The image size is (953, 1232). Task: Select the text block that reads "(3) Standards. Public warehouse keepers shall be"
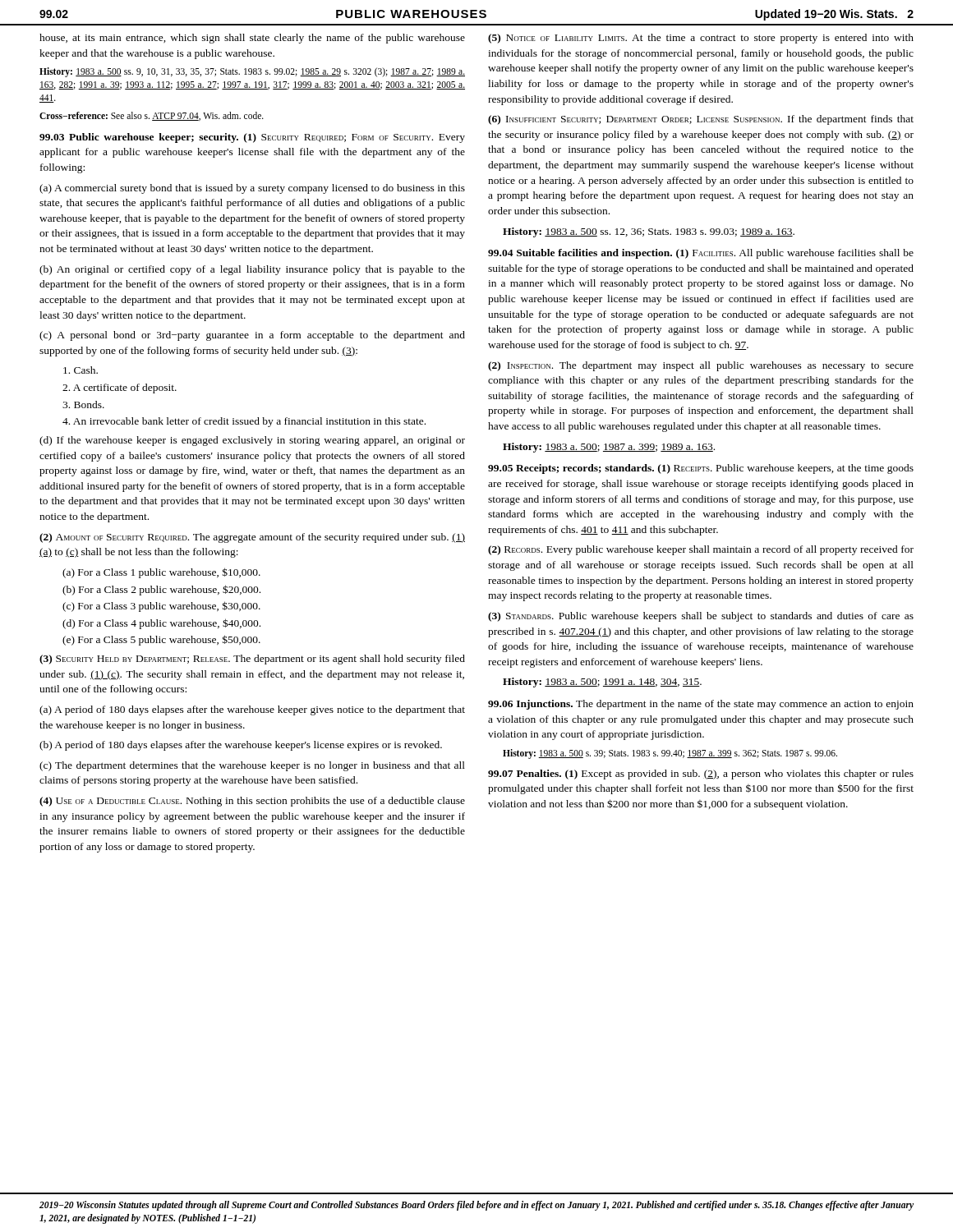[x=701, y=649]
